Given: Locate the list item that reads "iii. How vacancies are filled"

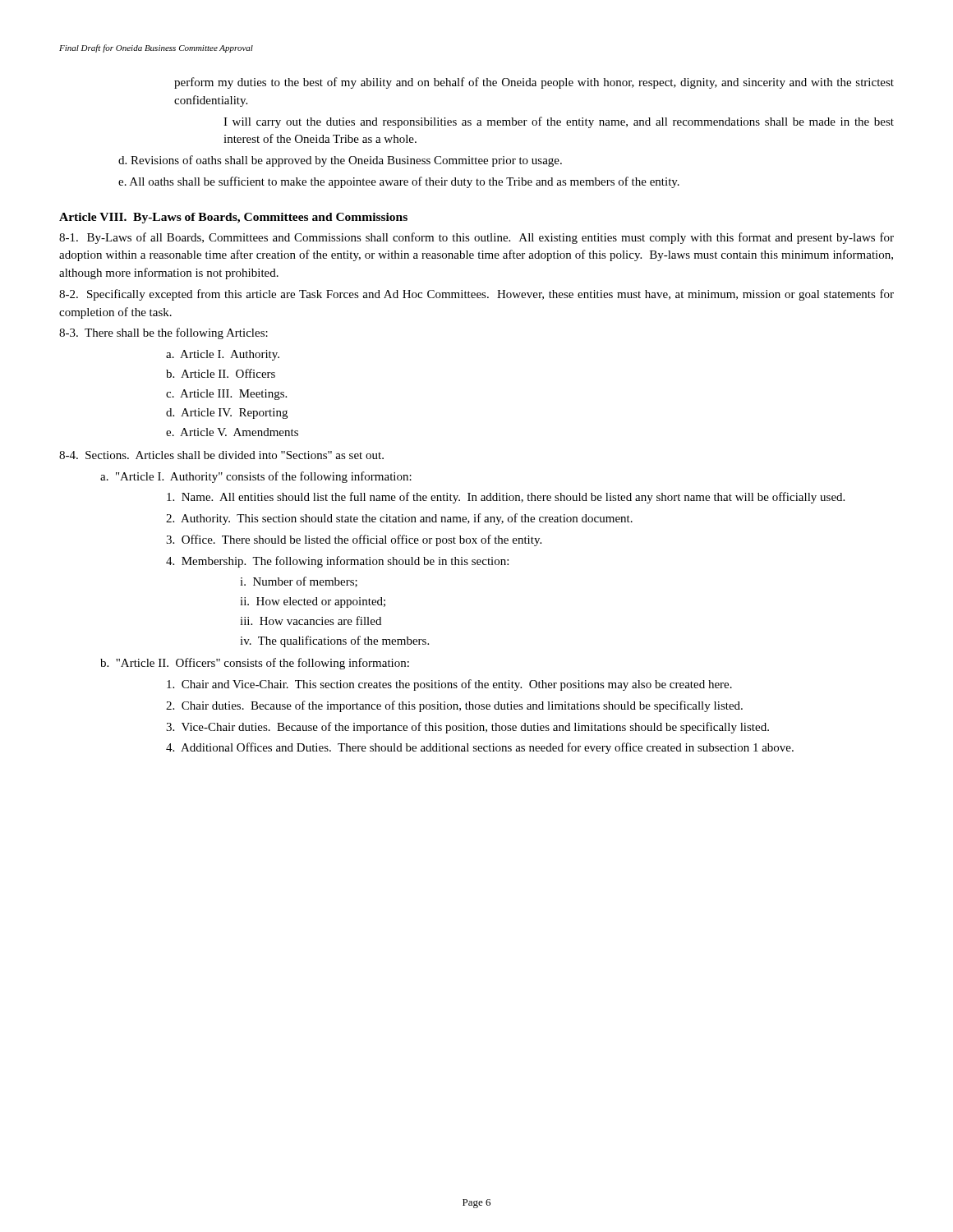Looking at the screenshot, I should point(311,621).
